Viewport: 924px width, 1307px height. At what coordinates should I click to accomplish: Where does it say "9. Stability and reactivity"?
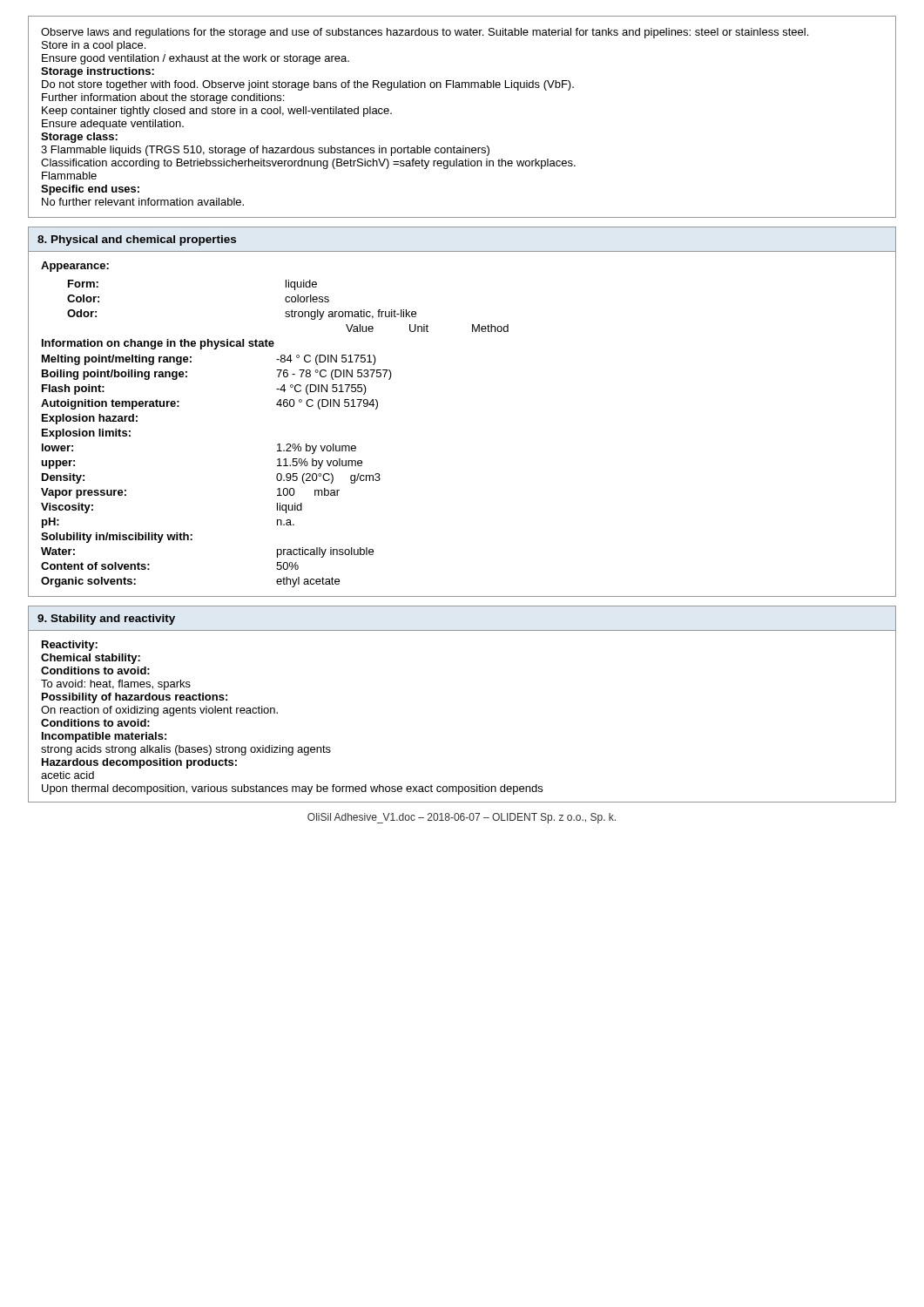click(106, 618)
